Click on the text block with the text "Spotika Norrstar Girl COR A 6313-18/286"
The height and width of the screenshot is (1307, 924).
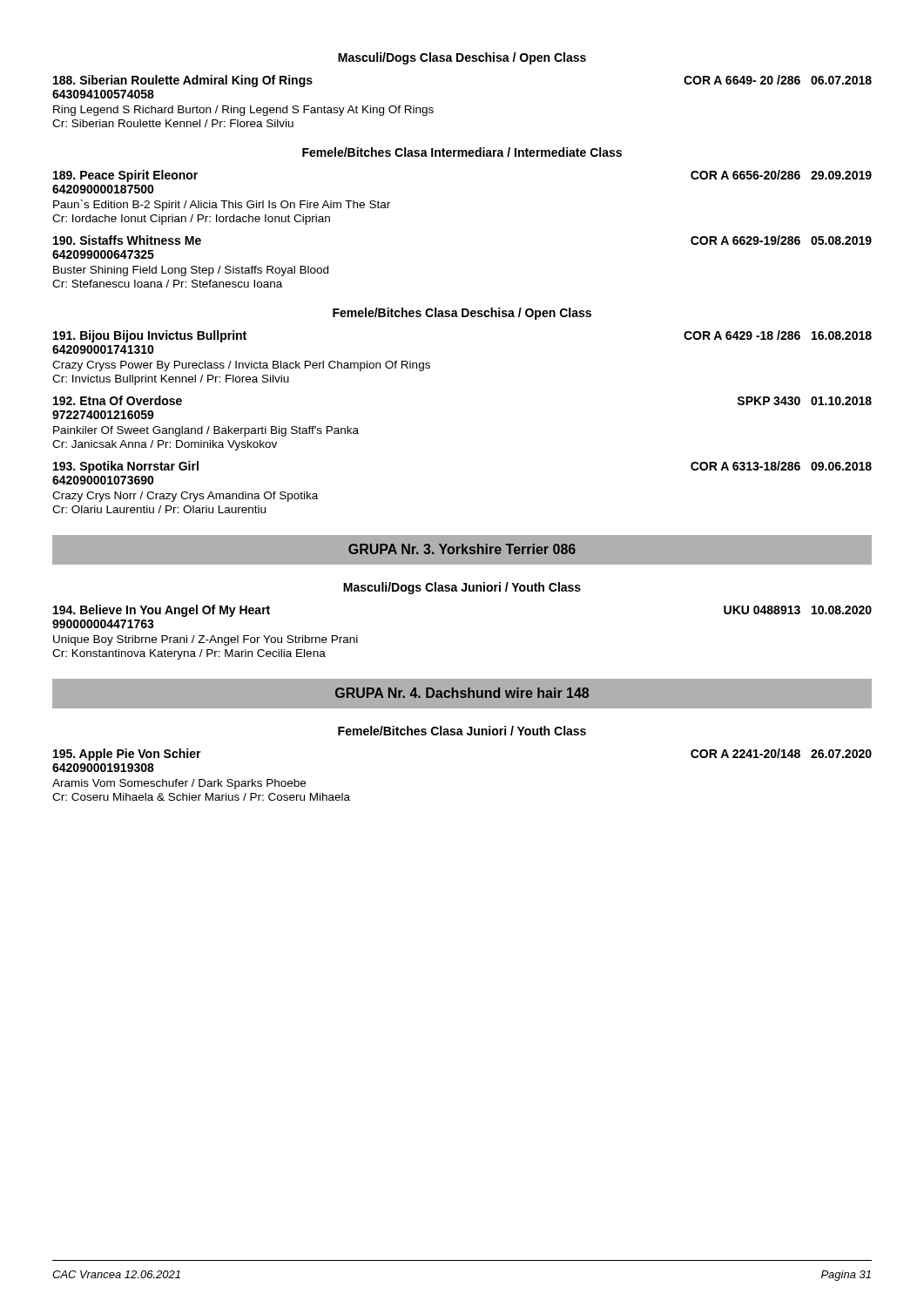pos(131,467)
